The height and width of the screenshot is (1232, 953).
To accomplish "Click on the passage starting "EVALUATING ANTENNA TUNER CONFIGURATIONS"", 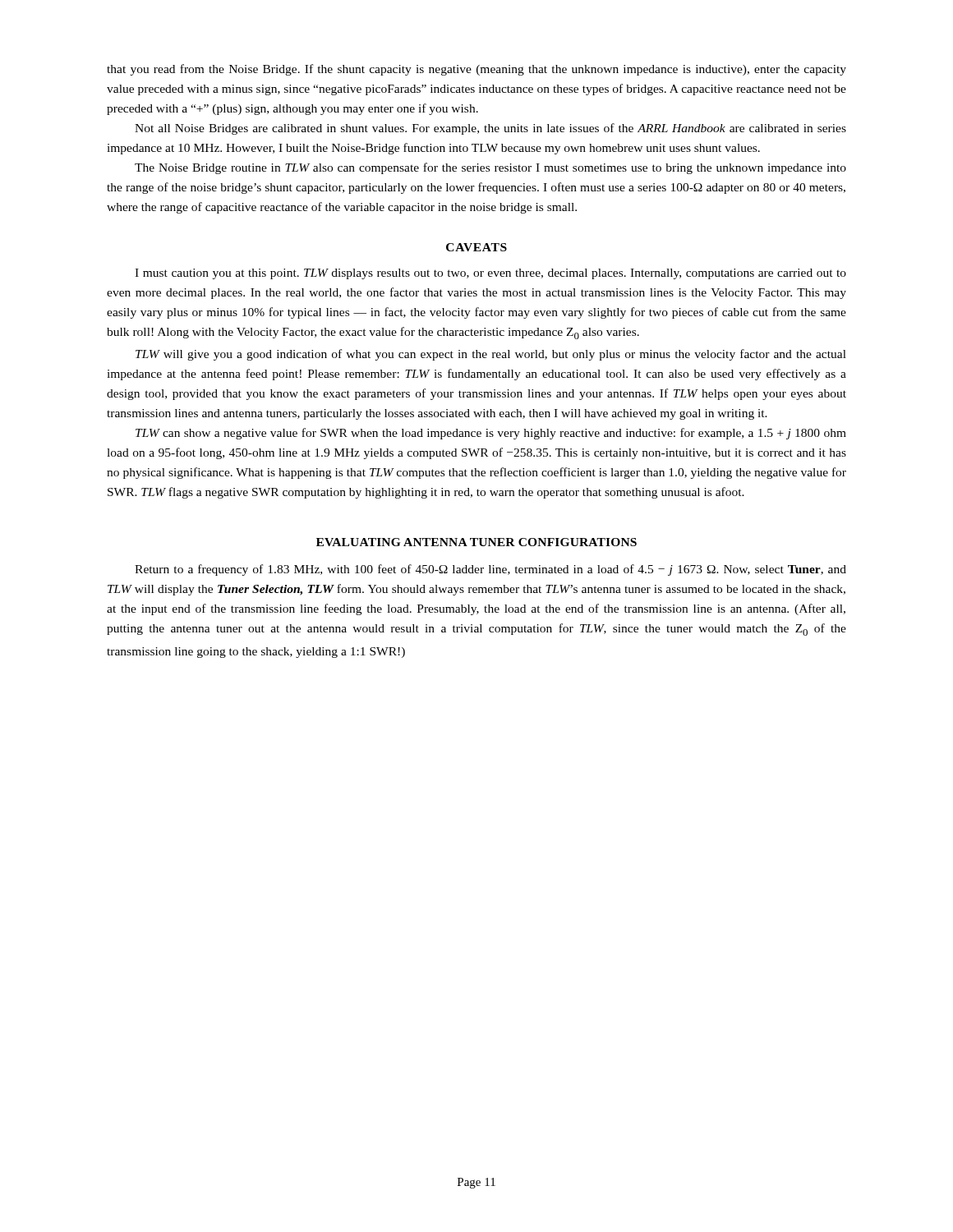I will [x=476, y=542].
